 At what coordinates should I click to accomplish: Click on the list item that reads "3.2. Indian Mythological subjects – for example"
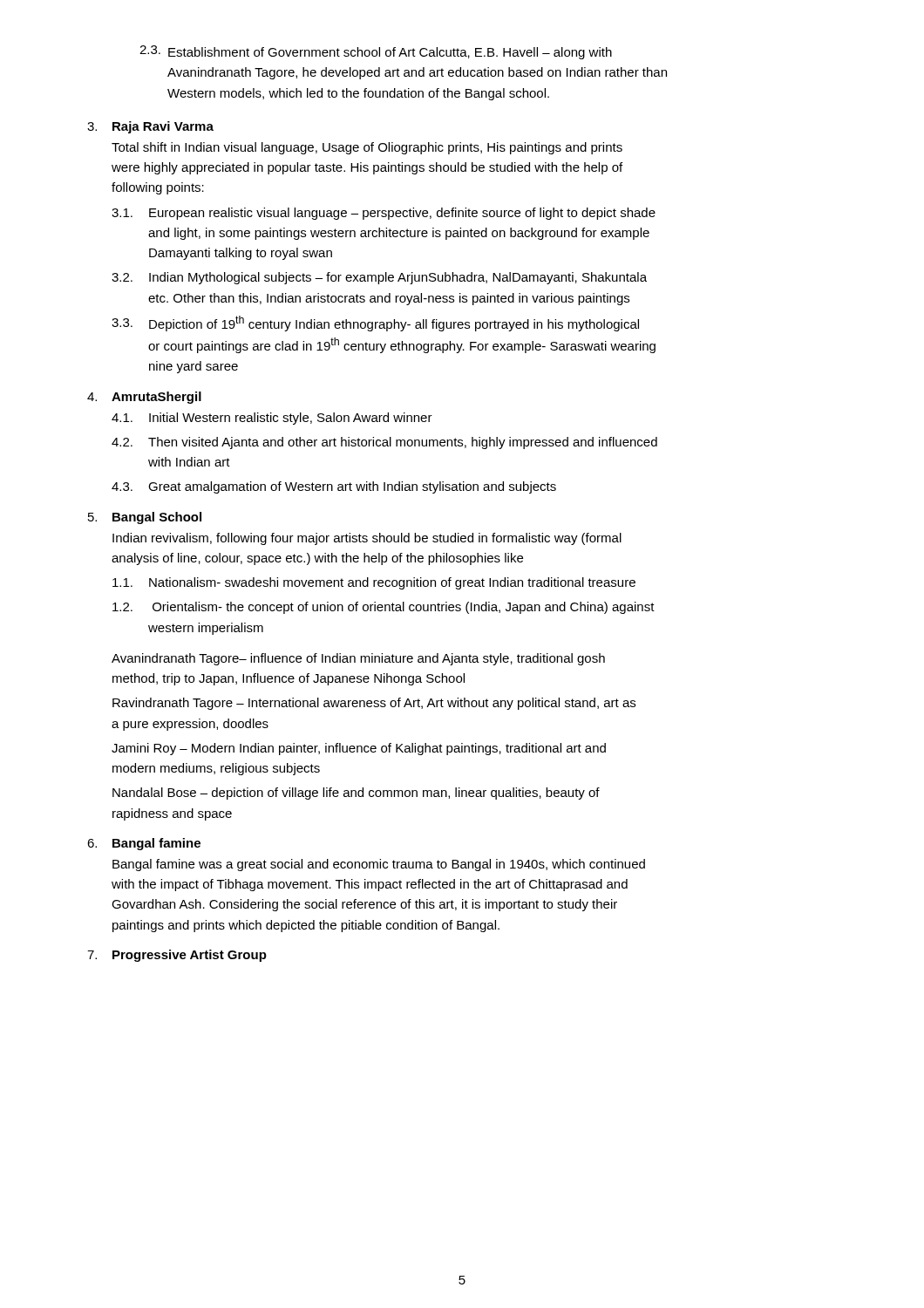pos(379,287)
